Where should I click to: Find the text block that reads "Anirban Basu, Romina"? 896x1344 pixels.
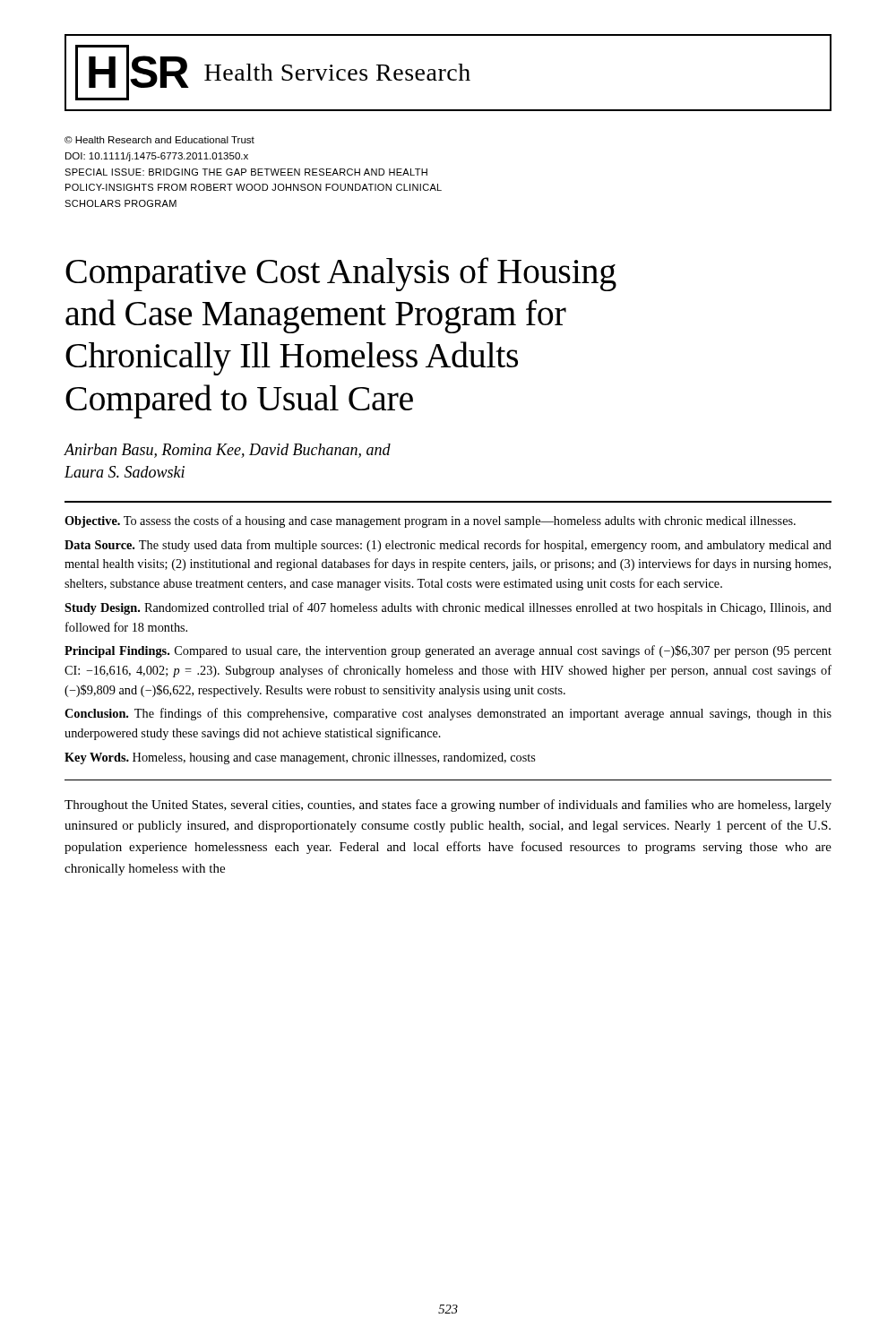pos(227,461)
